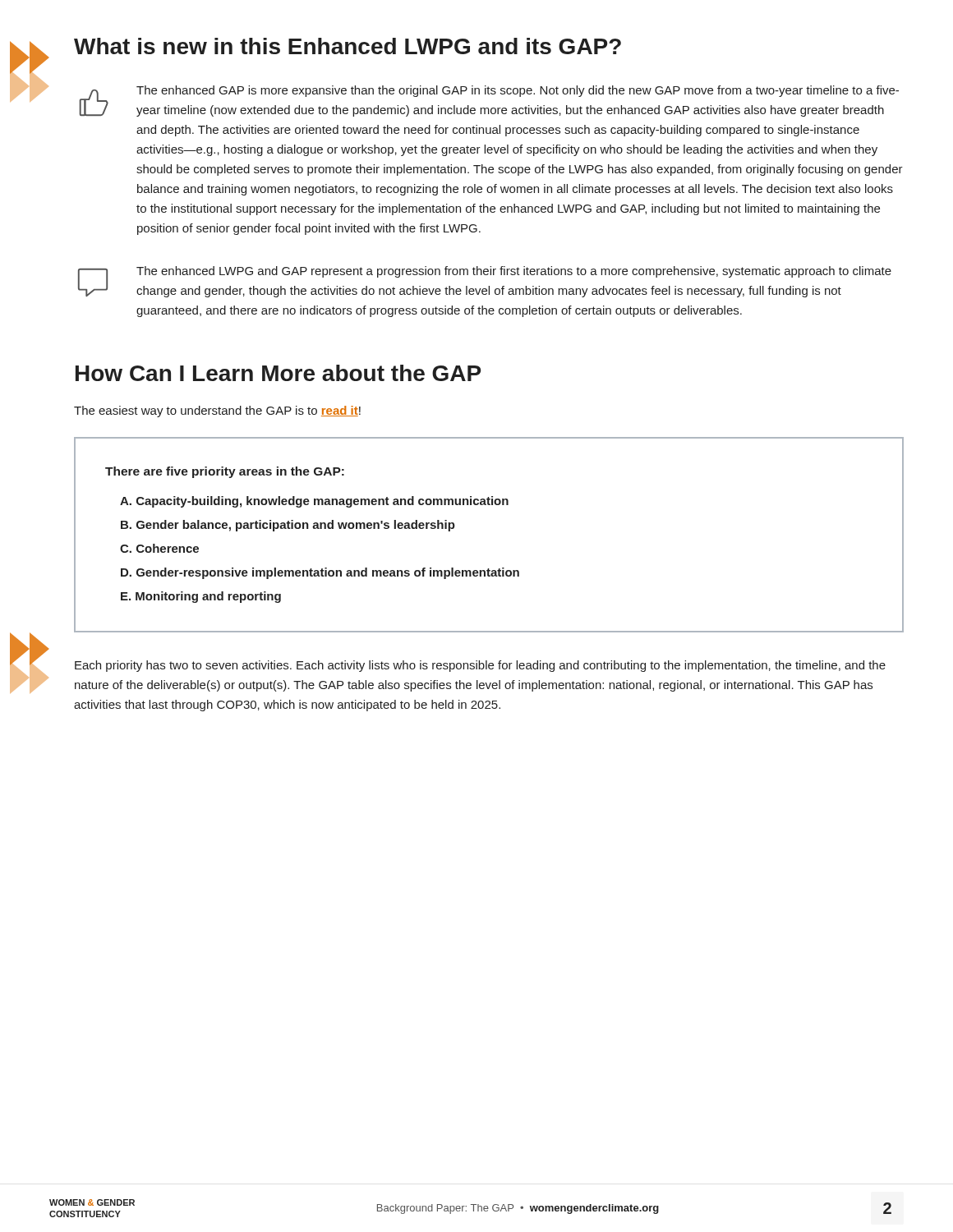953x1232 pixels.
Task: Select the text block that reads "The easiest way to understand"
Action: pos(218,410)
